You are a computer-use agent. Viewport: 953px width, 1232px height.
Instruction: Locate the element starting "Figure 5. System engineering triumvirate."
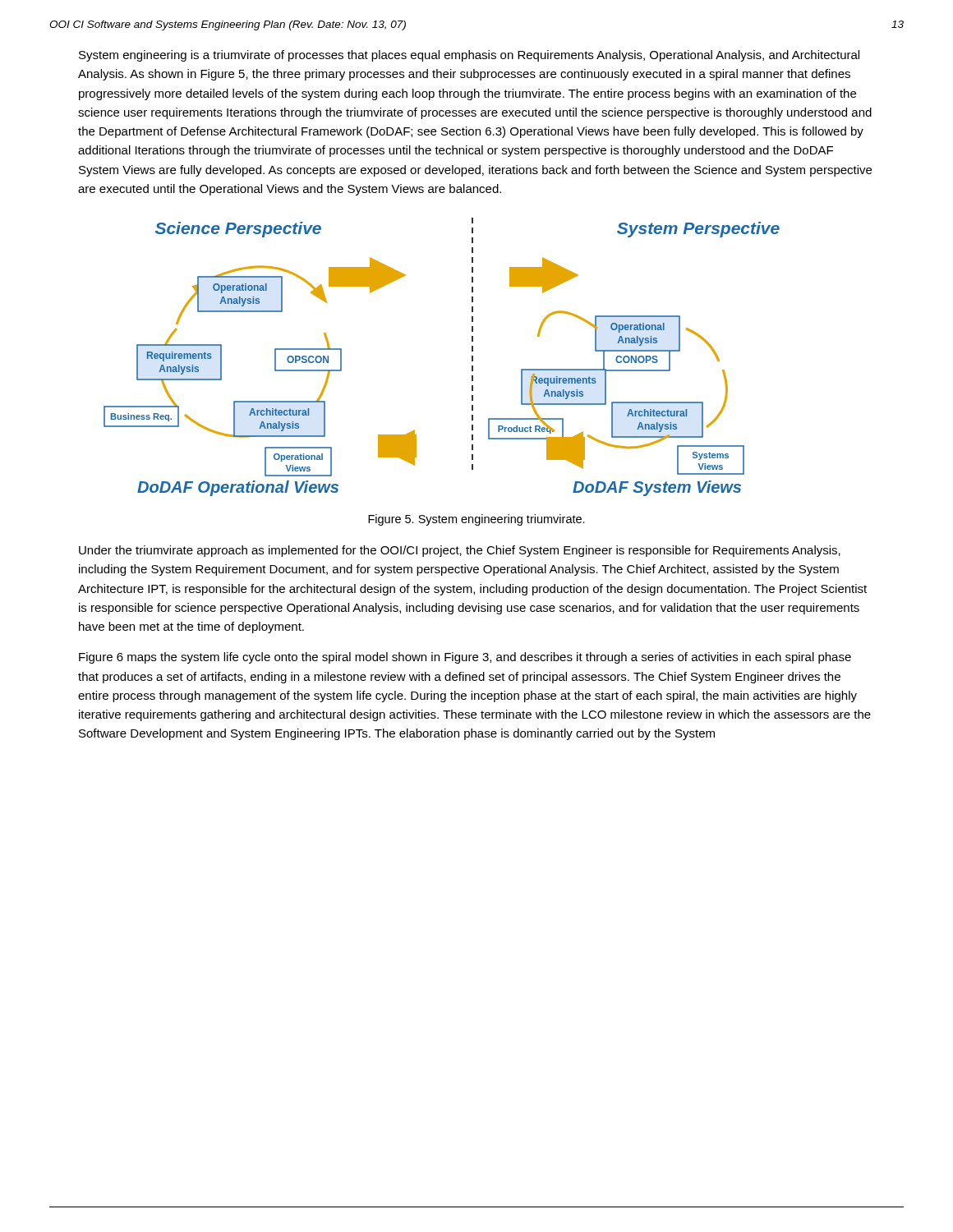tap(476, 519)
